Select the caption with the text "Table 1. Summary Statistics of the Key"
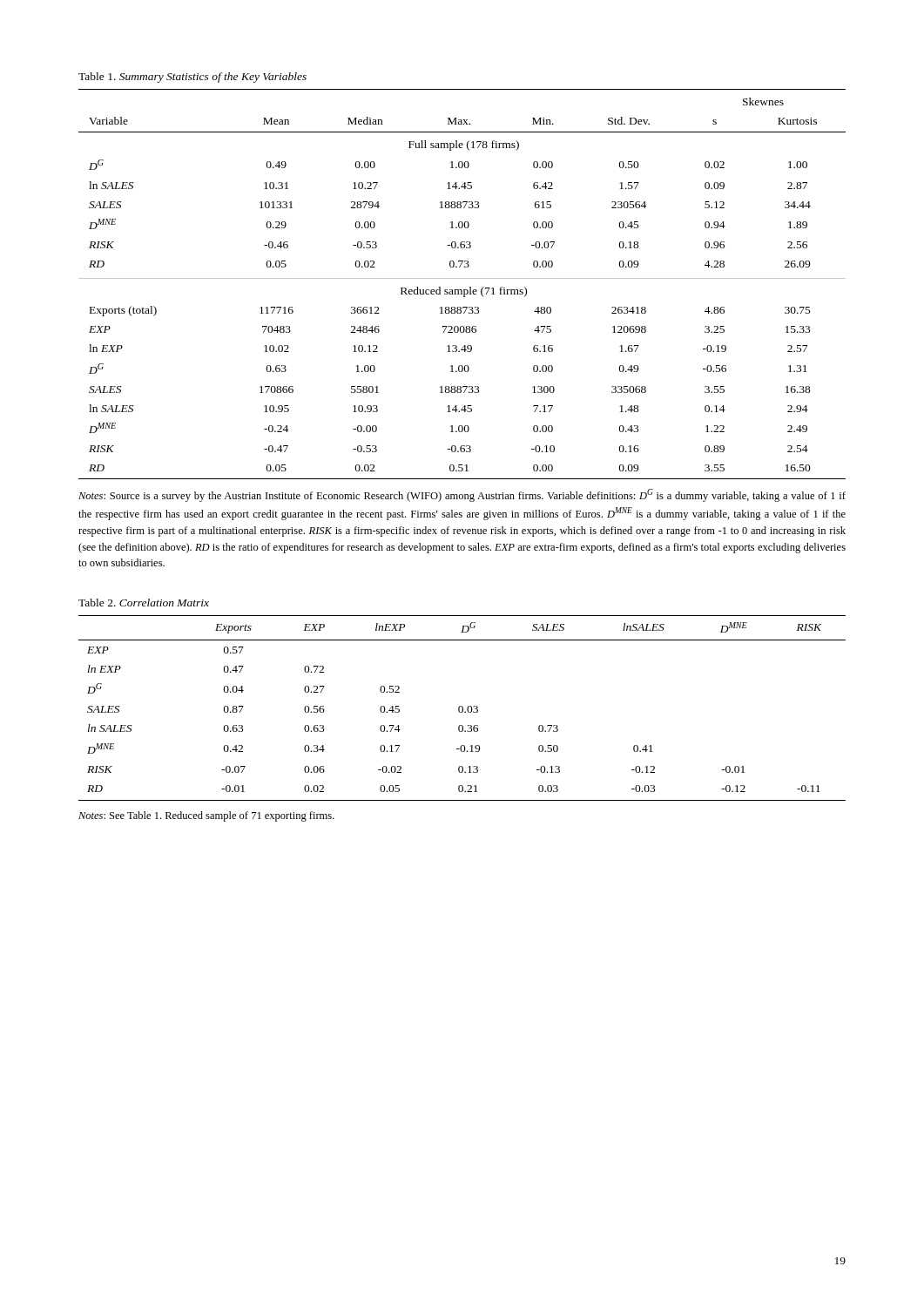 (193, 76)
